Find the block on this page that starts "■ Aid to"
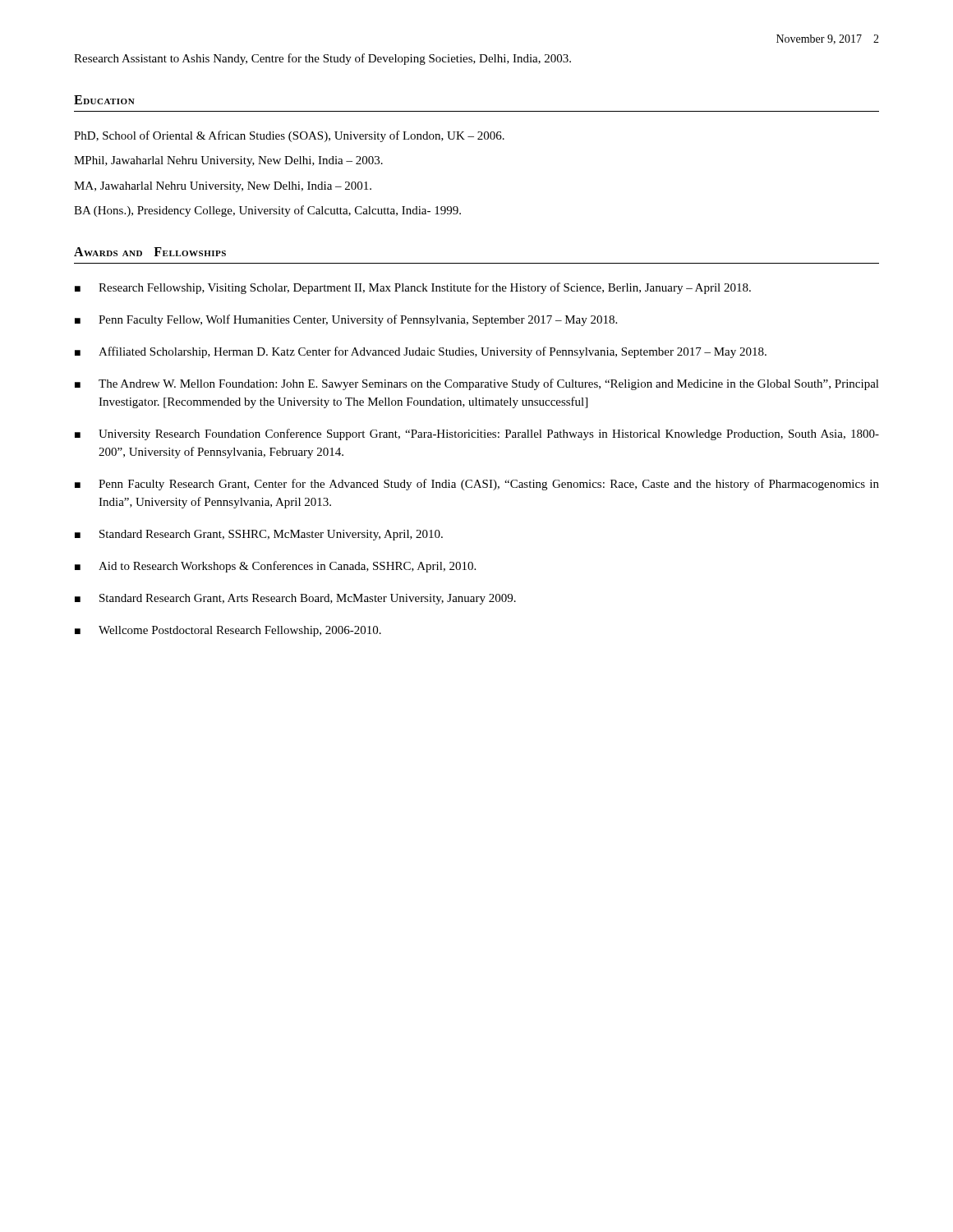Image resolution: width=953 pixels, height=1232 pixels. 476,566
